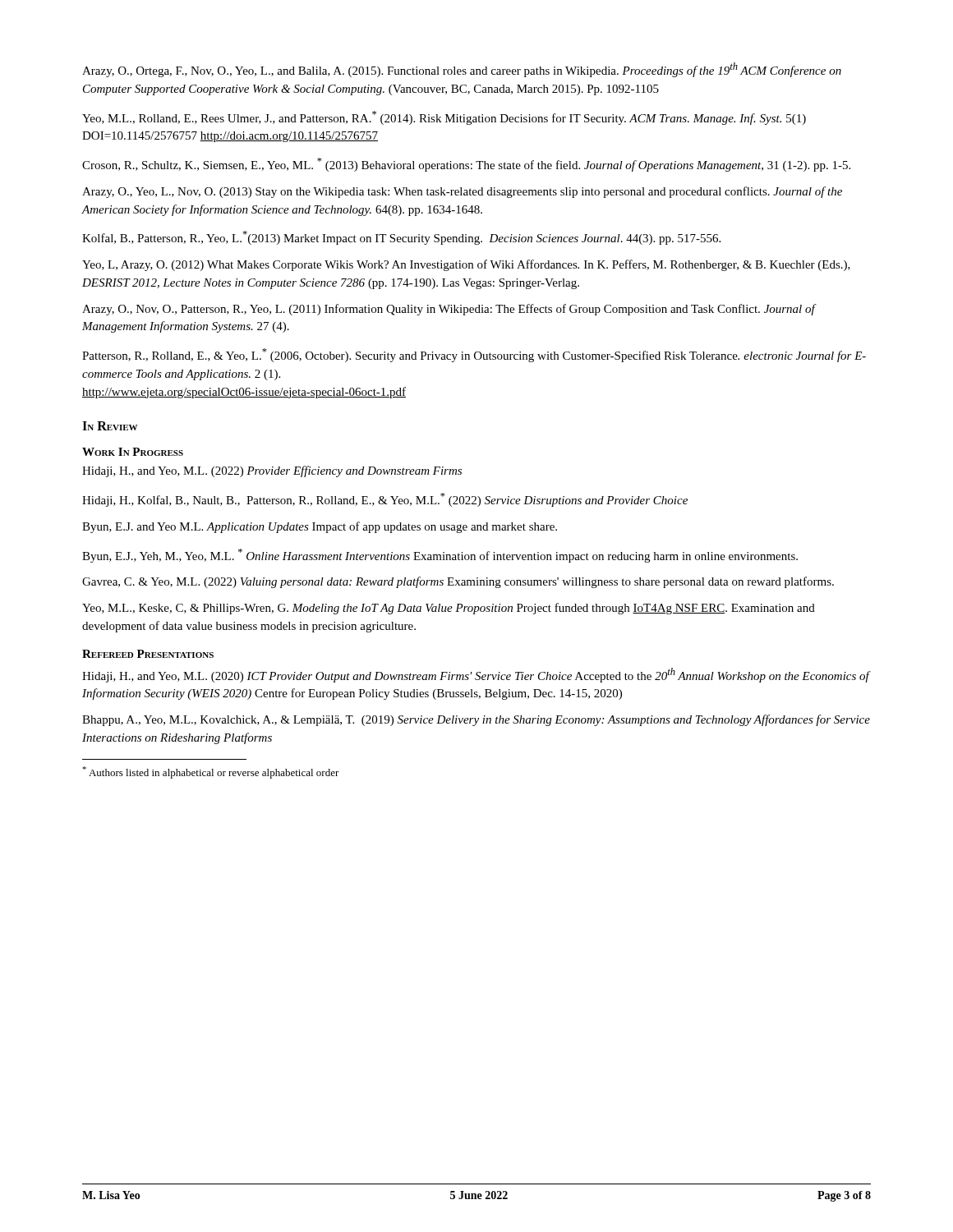Viewport: 953px width, 1232px height.
Task: Find the region starting "Byun, E.J., Yeh, M., Yeo, M.L. * Online"
Action: point(440,554)
